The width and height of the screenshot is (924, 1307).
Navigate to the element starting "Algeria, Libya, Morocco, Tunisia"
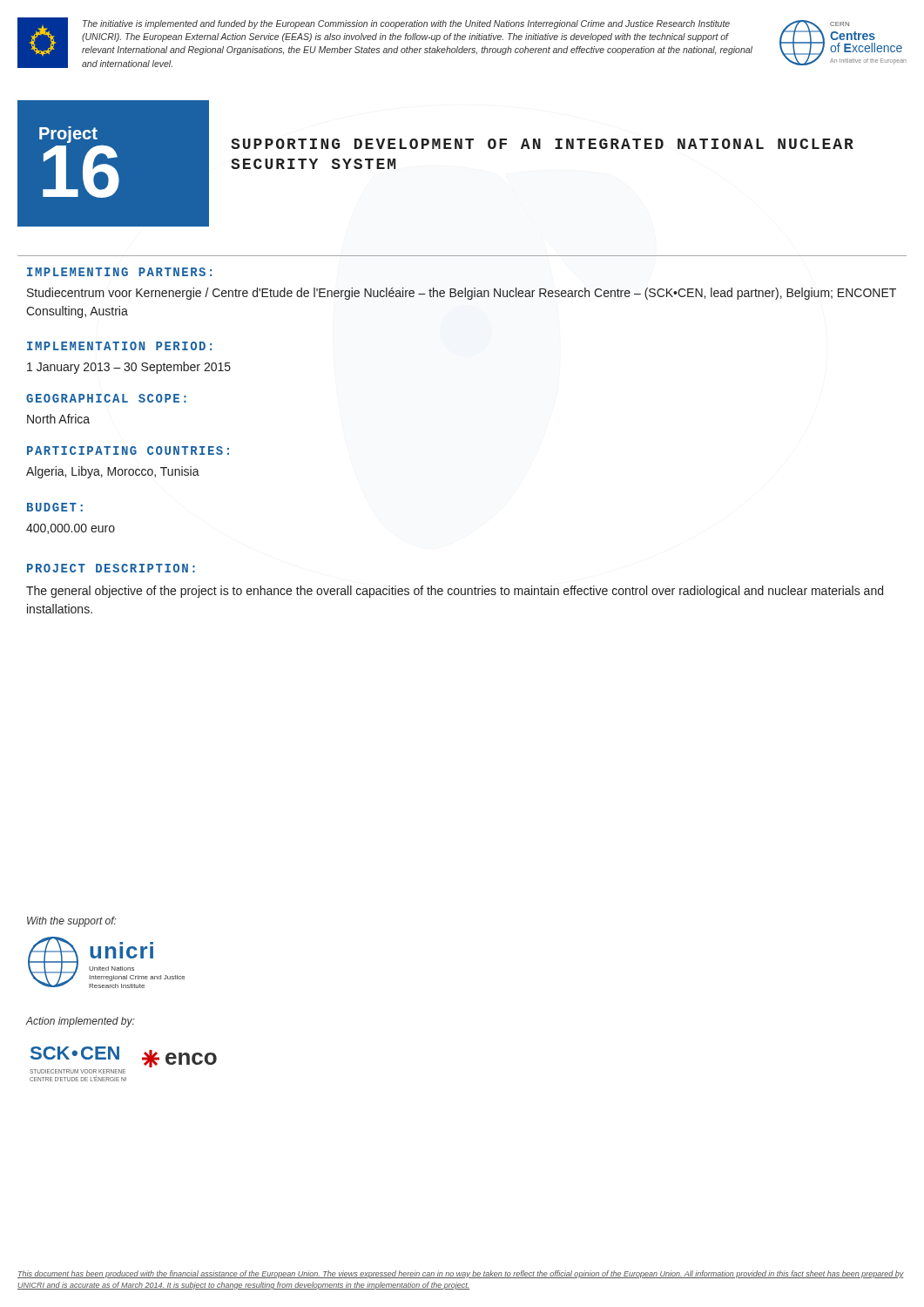[x=113, y=471]
